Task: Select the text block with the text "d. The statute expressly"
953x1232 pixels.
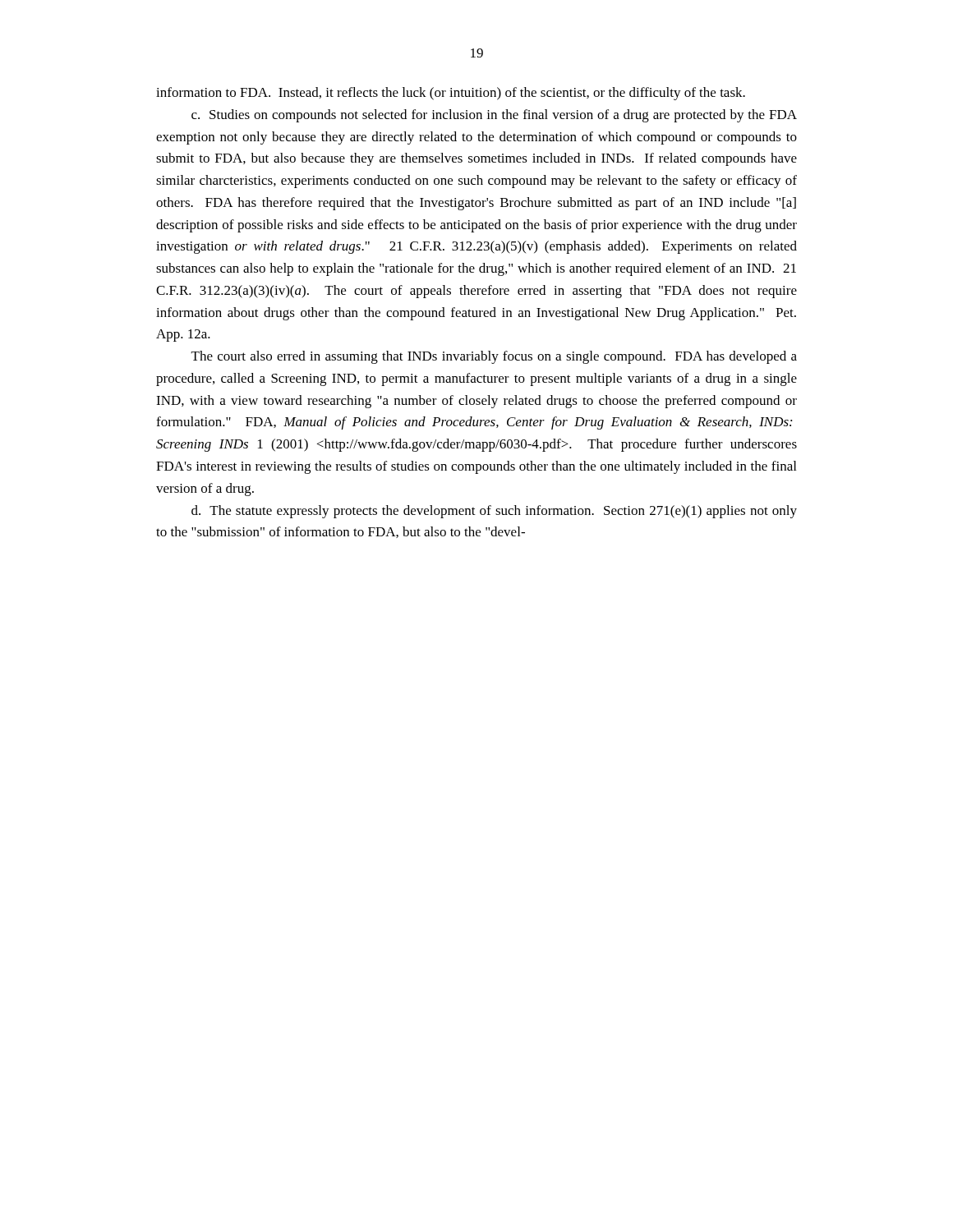Action: (476, 522)
